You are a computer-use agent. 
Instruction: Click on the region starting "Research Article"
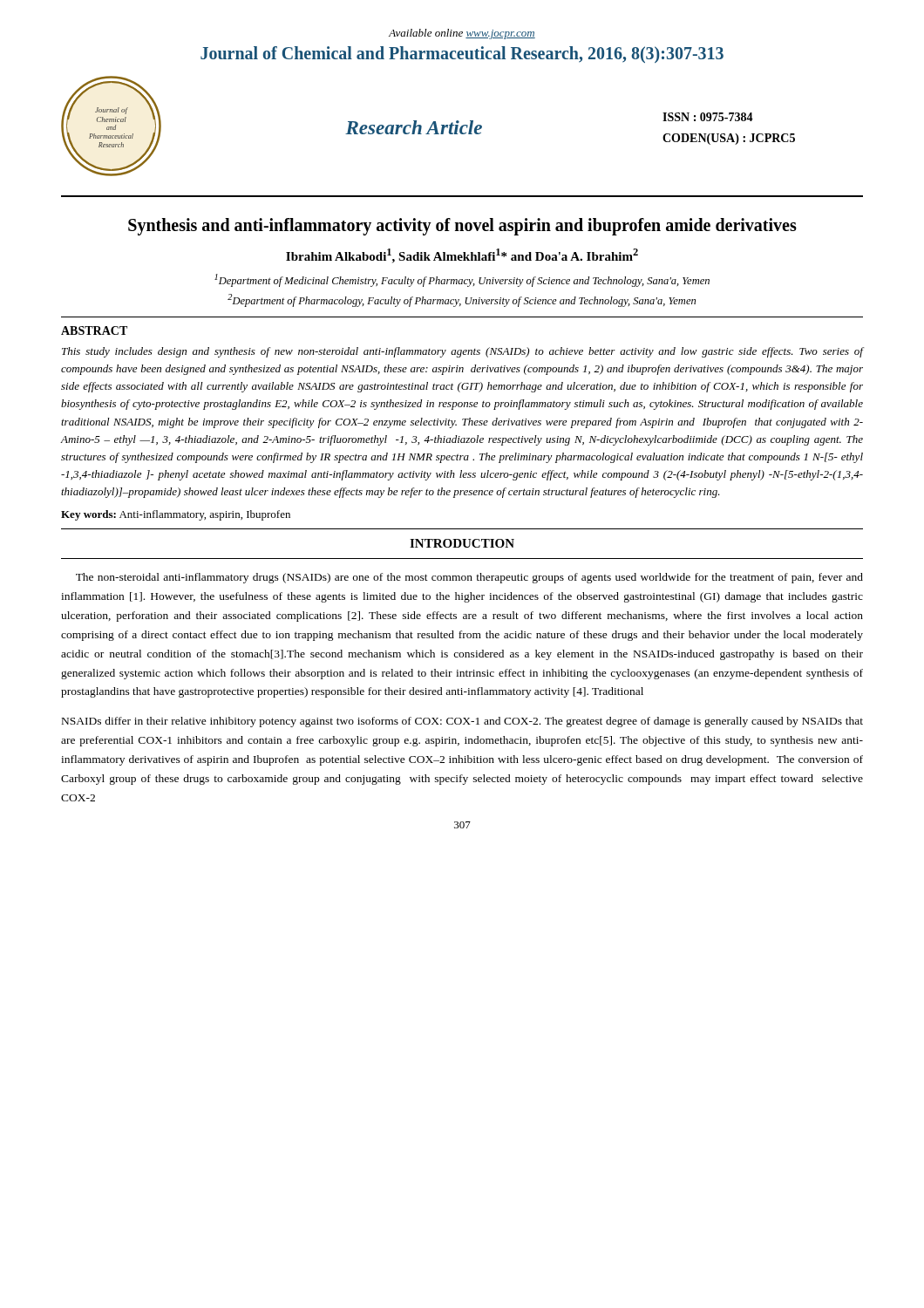click(414, 127)
